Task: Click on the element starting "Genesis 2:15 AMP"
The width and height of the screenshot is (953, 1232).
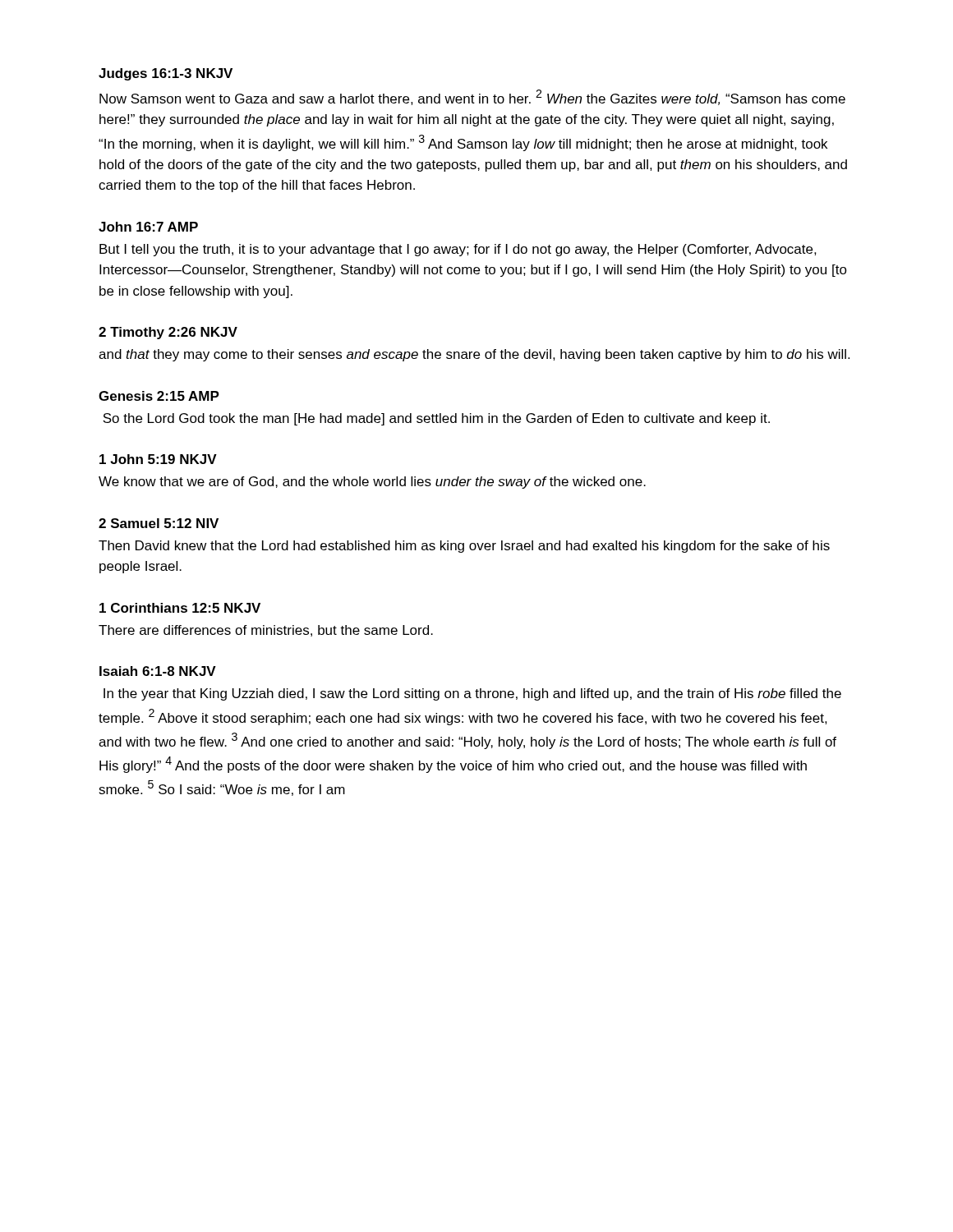Action: [159, 396]
